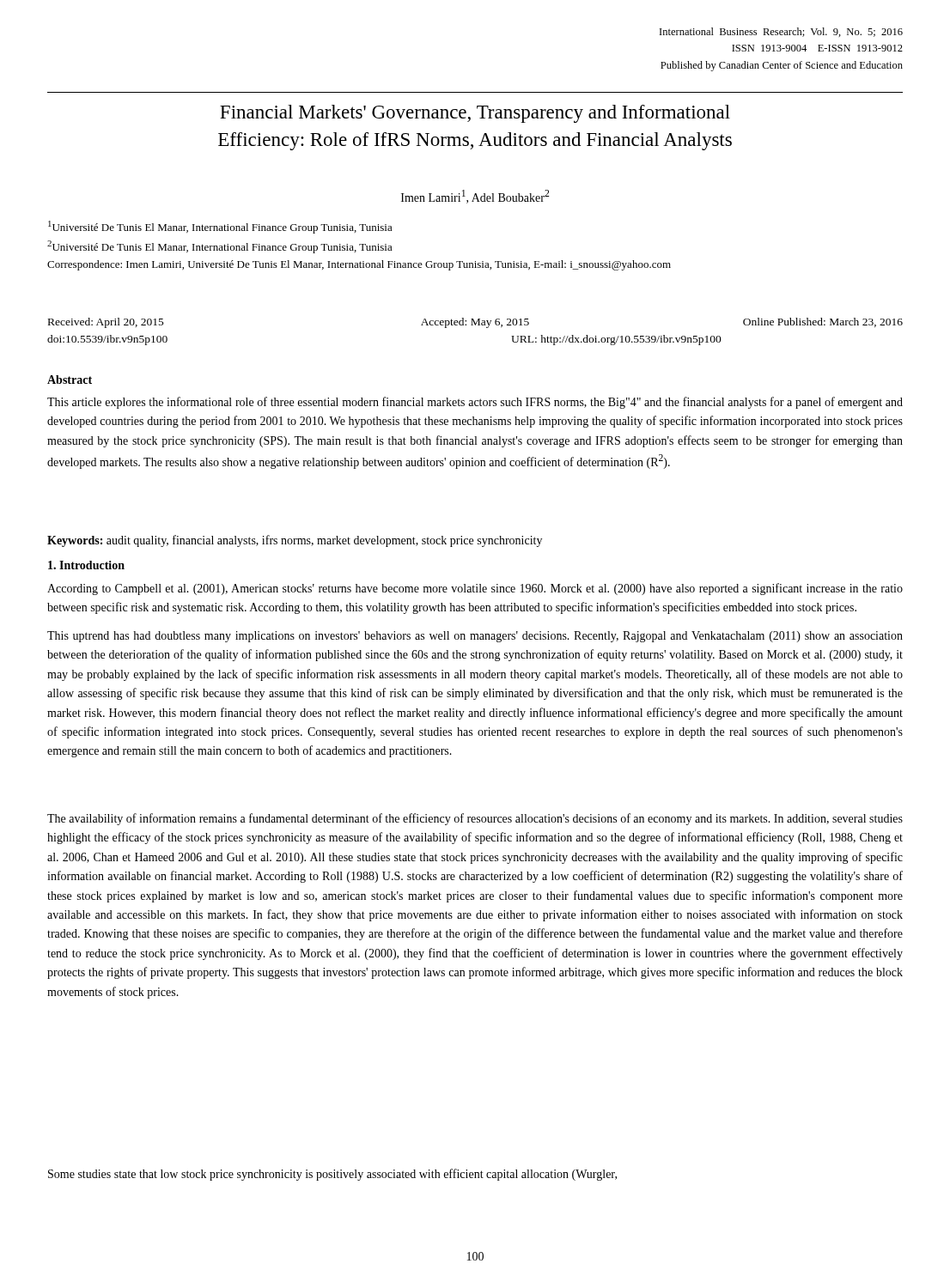Find the text block that reads "This uptrend has had doubtless many"
Screen dimensions: 1288x950
pyautogui.click(x=475, y=694)
